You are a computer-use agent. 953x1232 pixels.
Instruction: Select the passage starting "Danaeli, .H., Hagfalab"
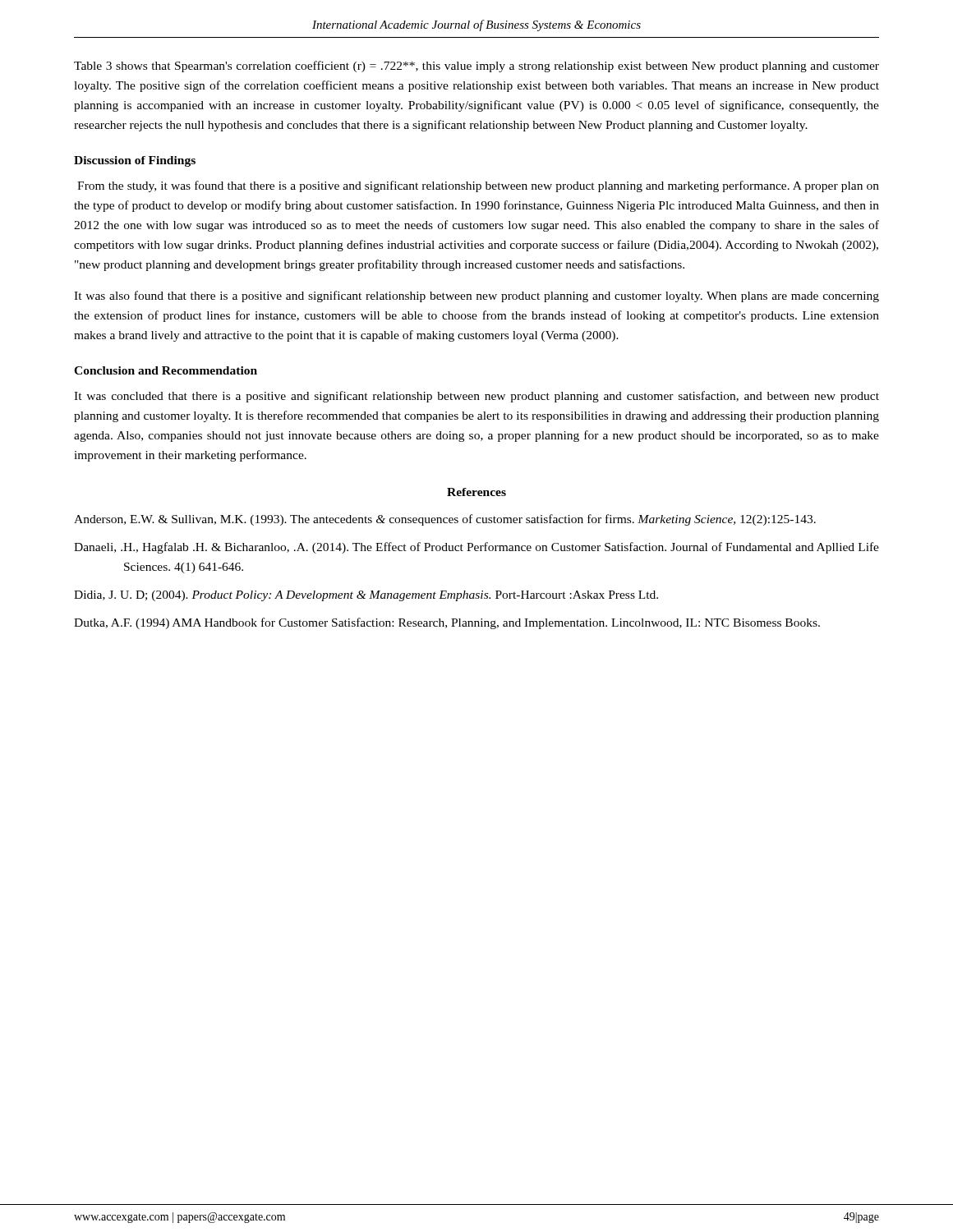click(x=476, y=557)
